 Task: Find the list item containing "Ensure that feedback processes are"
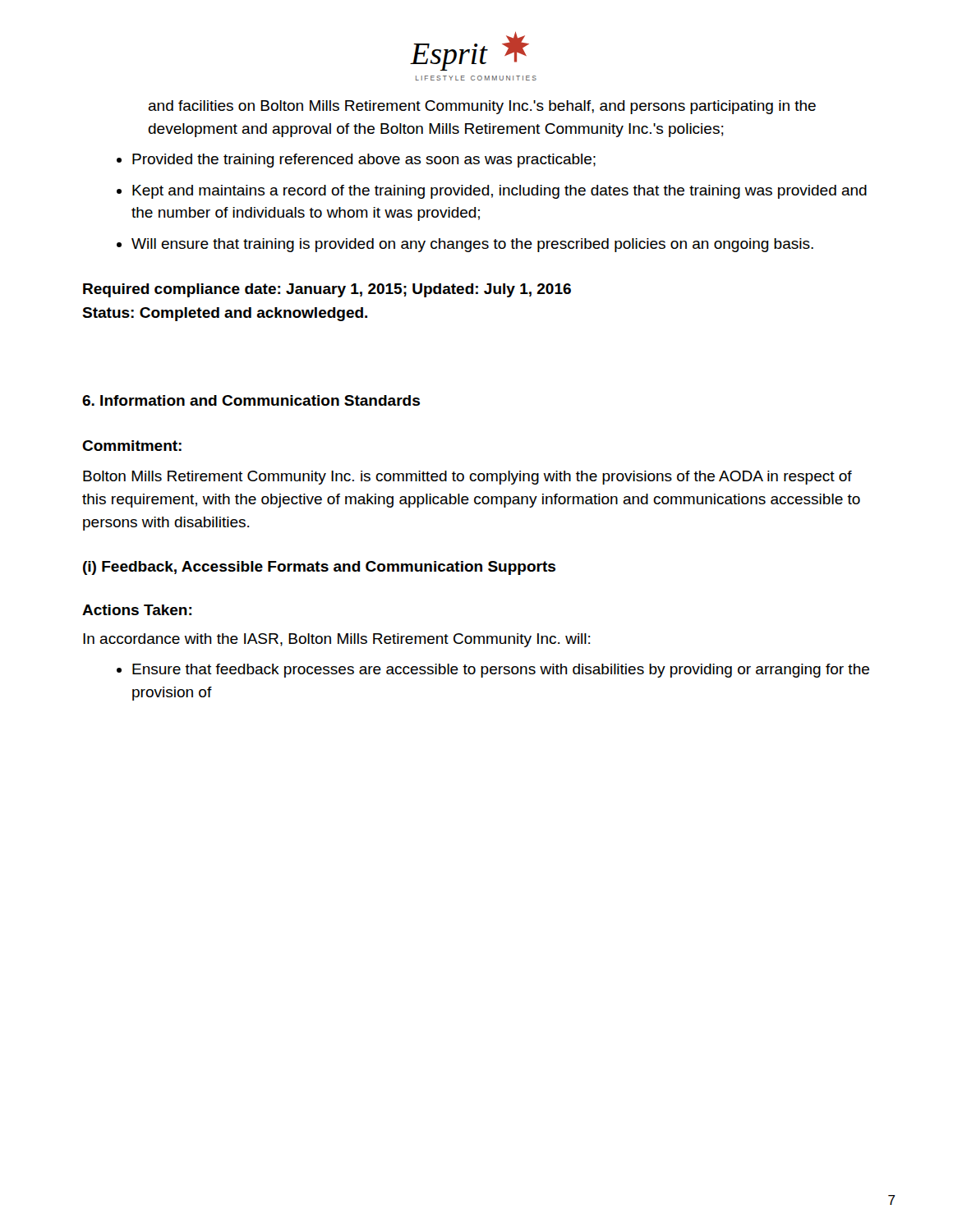pos(501,680)
